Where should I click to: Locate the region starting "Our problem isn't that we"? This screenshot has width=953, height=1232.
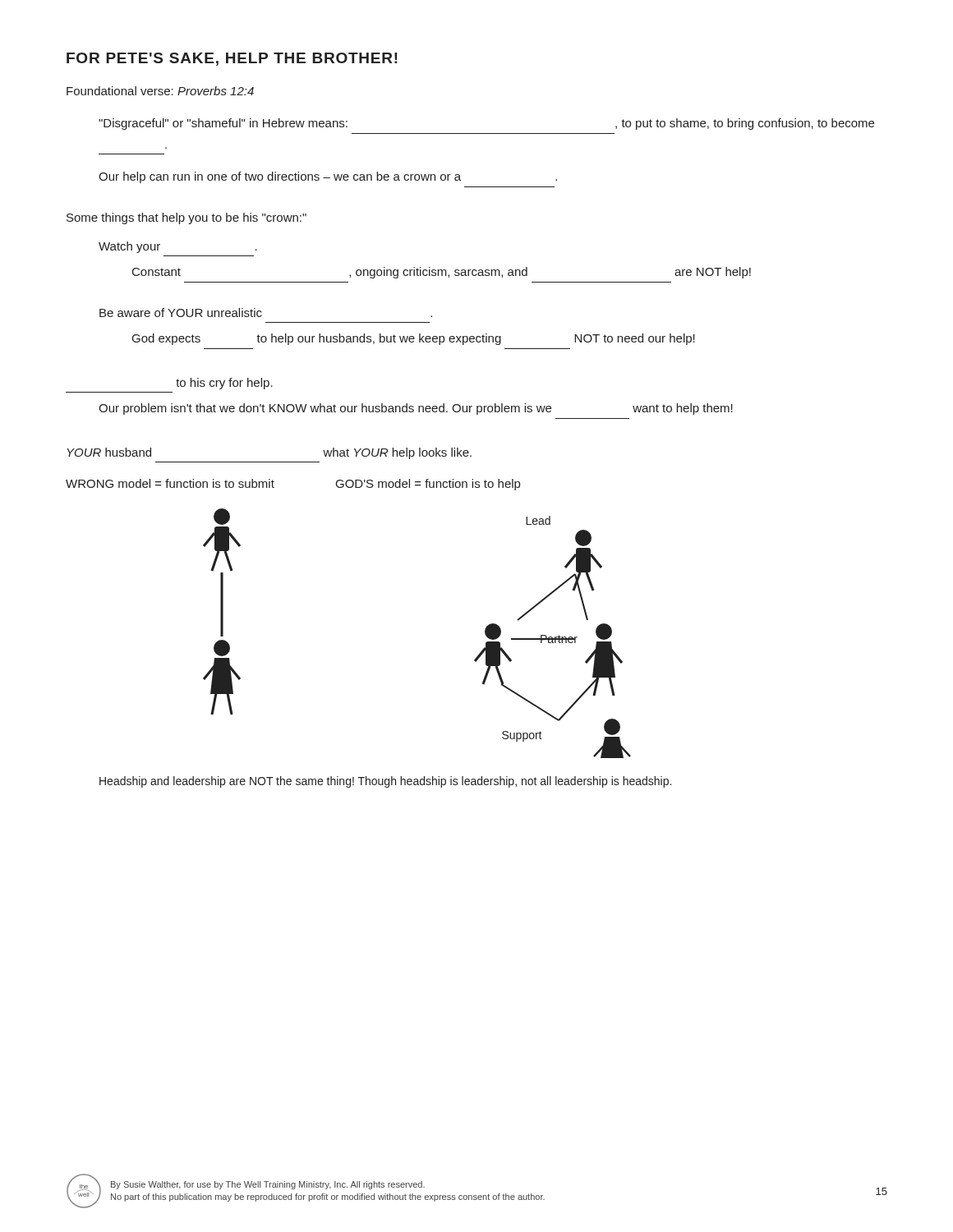pos(416,410)
